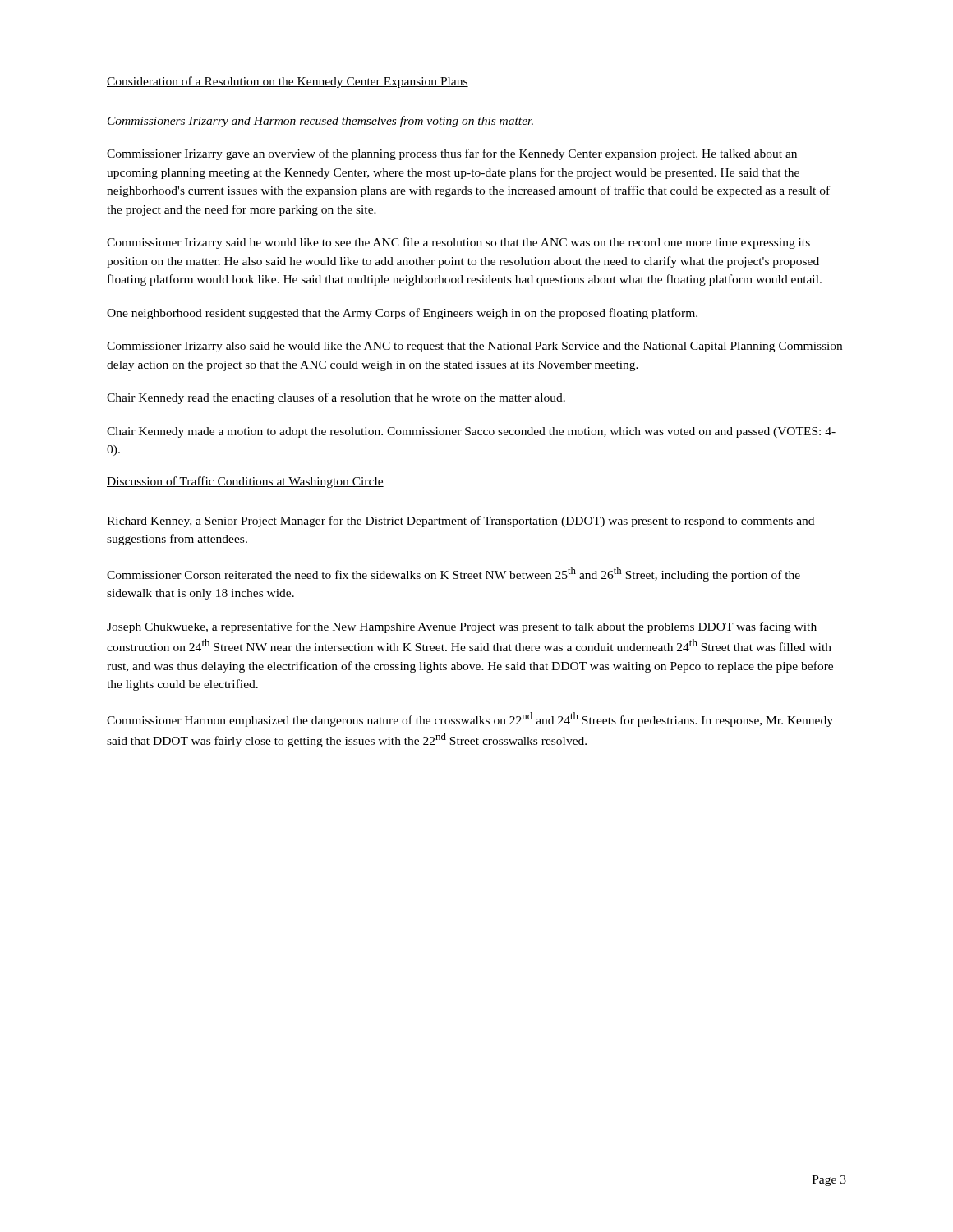
Task: Point to the block beginning "Richard Kenney, a Senior Project Manager"
Action: tap(476, 530)
